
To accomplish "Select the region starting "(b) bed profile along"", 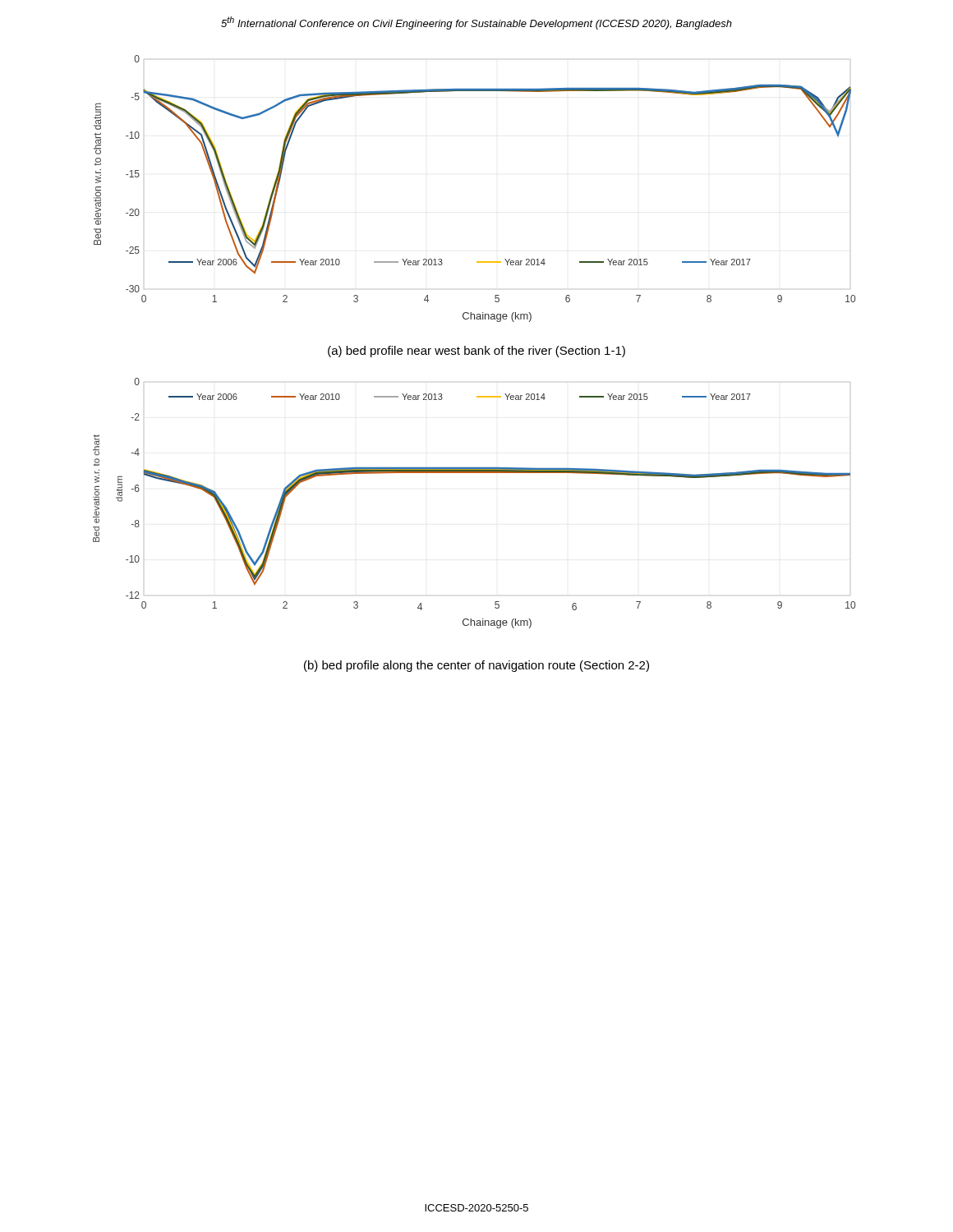I will [x=476, y=665].
